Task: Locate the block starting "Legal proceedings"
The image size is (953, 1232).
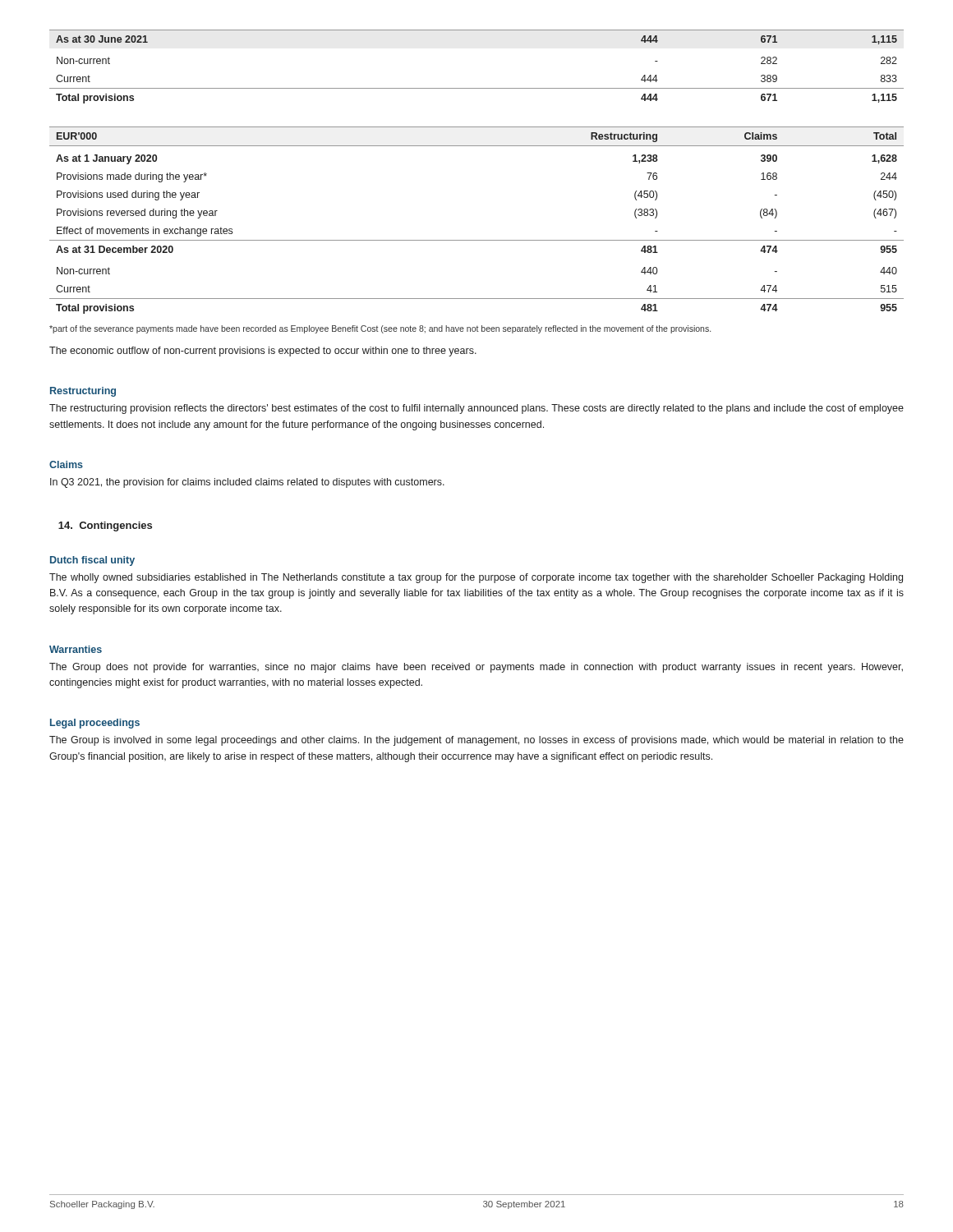Action: (95, 723)
